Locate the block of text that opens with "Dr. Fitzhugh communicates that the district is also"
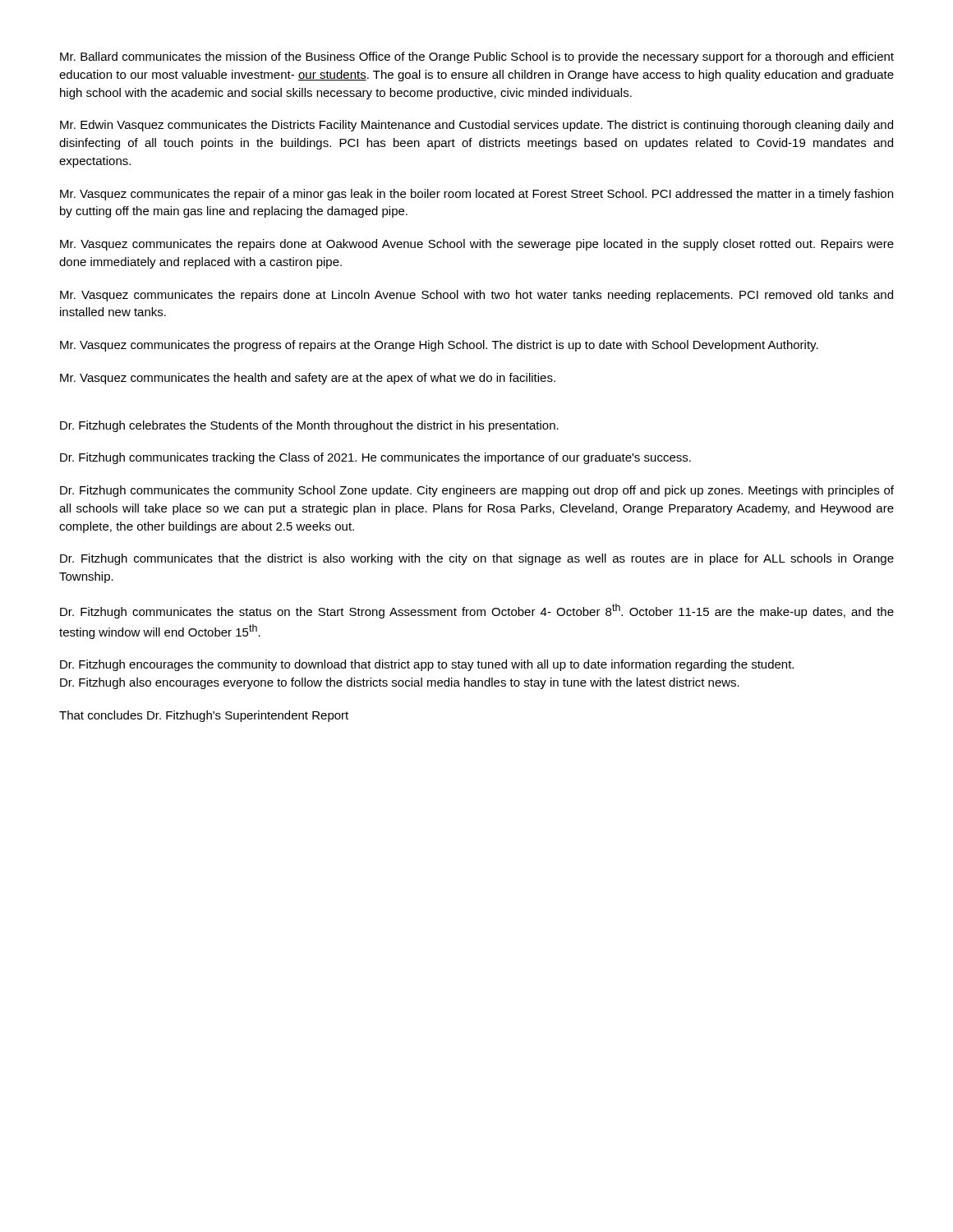 [x=476, y=567]
